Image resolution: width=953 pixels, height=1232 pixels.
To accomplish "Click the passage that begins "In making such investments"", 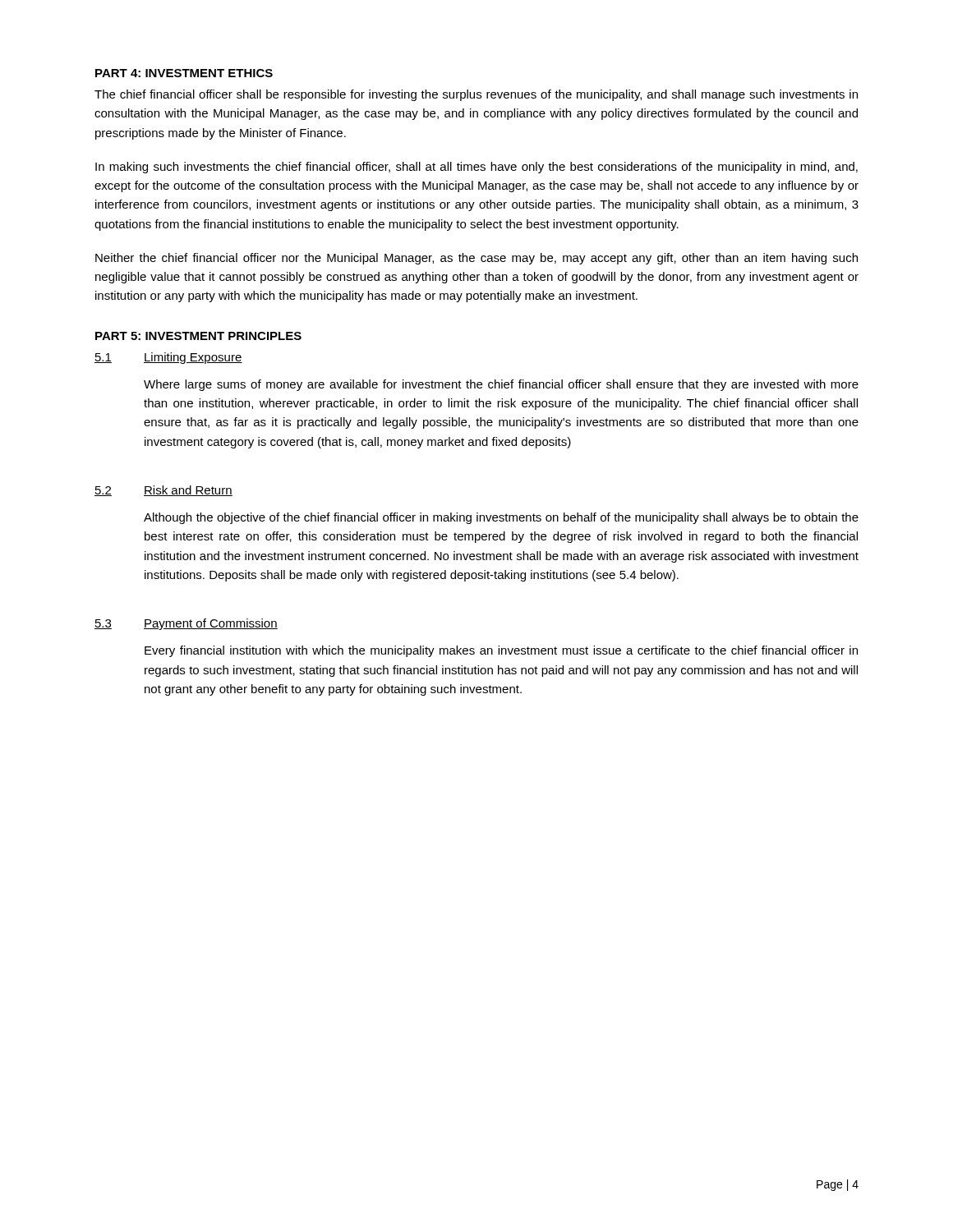I will [x=476, y=195].
